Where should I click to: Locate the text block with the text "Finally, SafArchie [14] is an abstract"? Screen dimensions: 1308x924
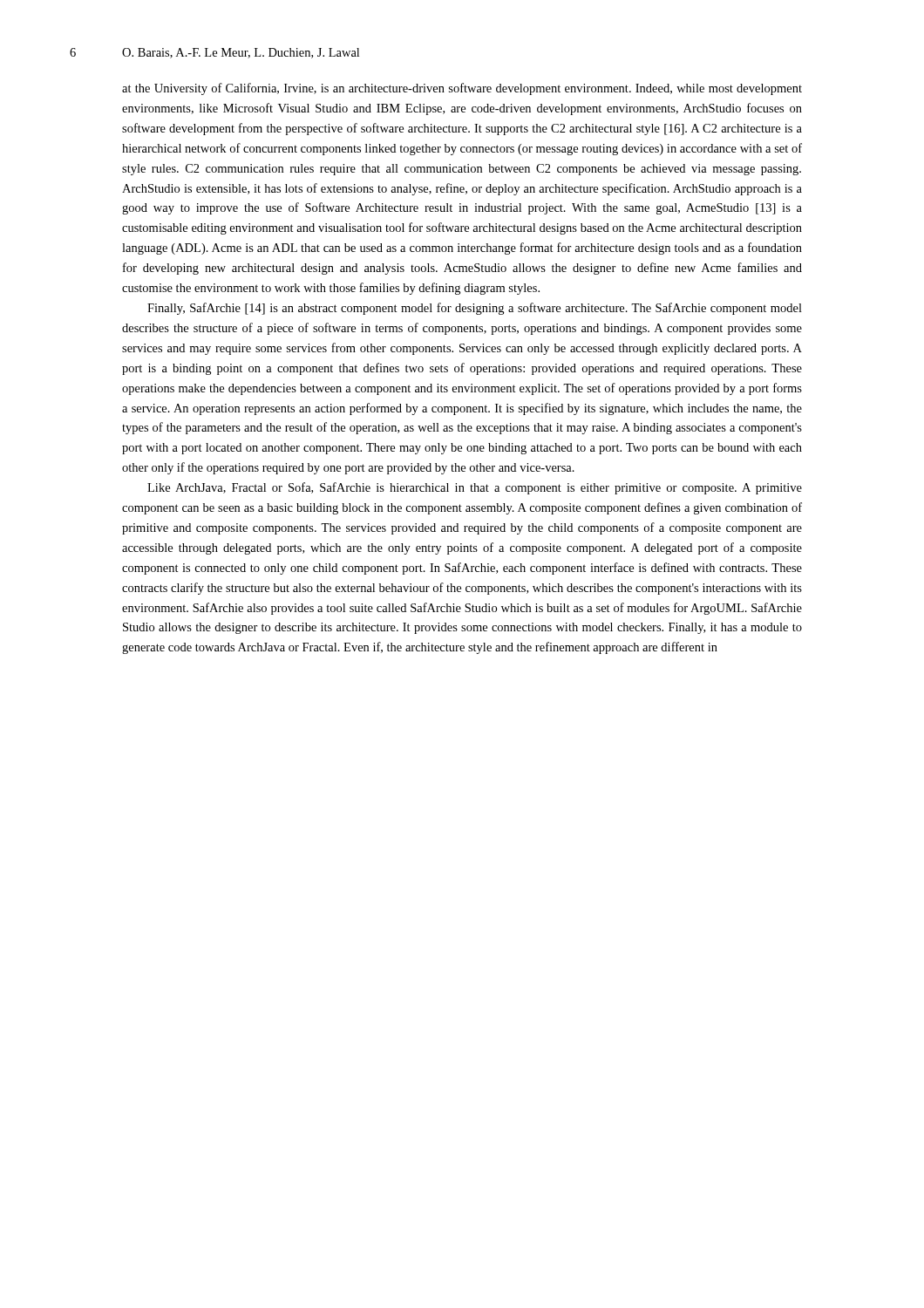[462, 388]
